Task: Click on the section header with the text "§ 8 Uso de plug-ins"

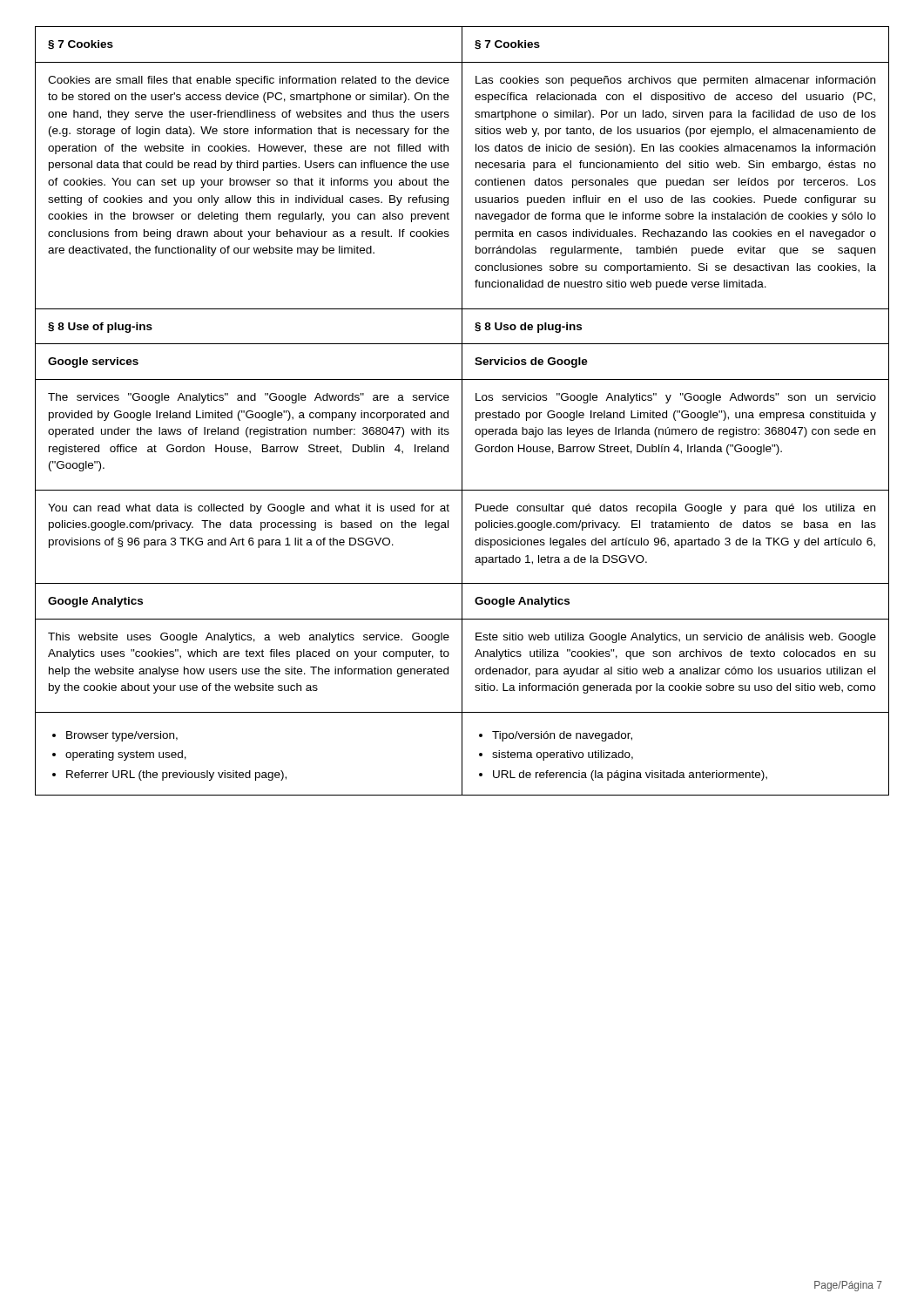Action: pyautogui.click(x=529, y=326)
